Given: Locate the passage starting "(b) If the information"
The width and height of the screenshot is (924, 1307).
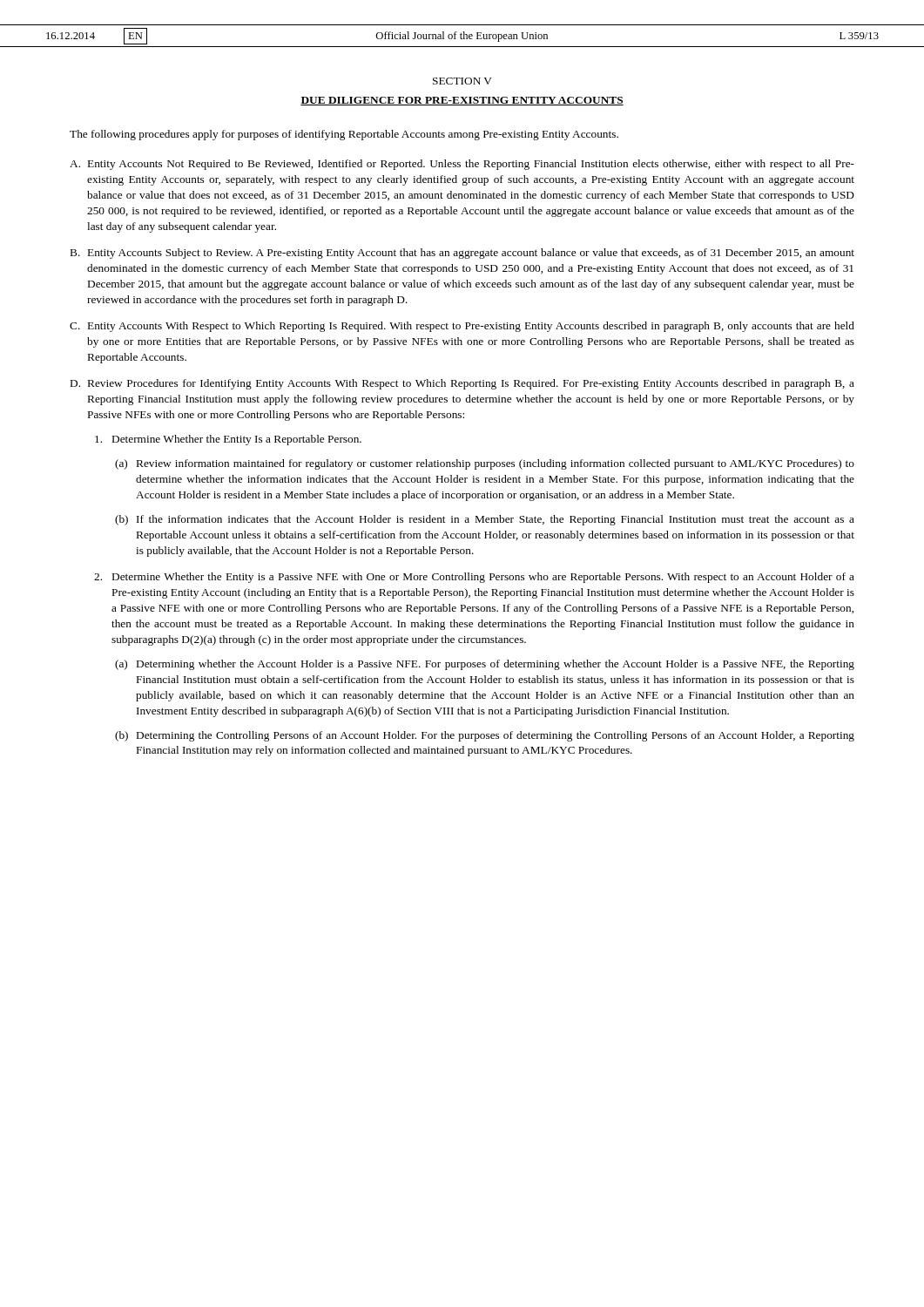Looking at the screenshot, I should 485,535.
